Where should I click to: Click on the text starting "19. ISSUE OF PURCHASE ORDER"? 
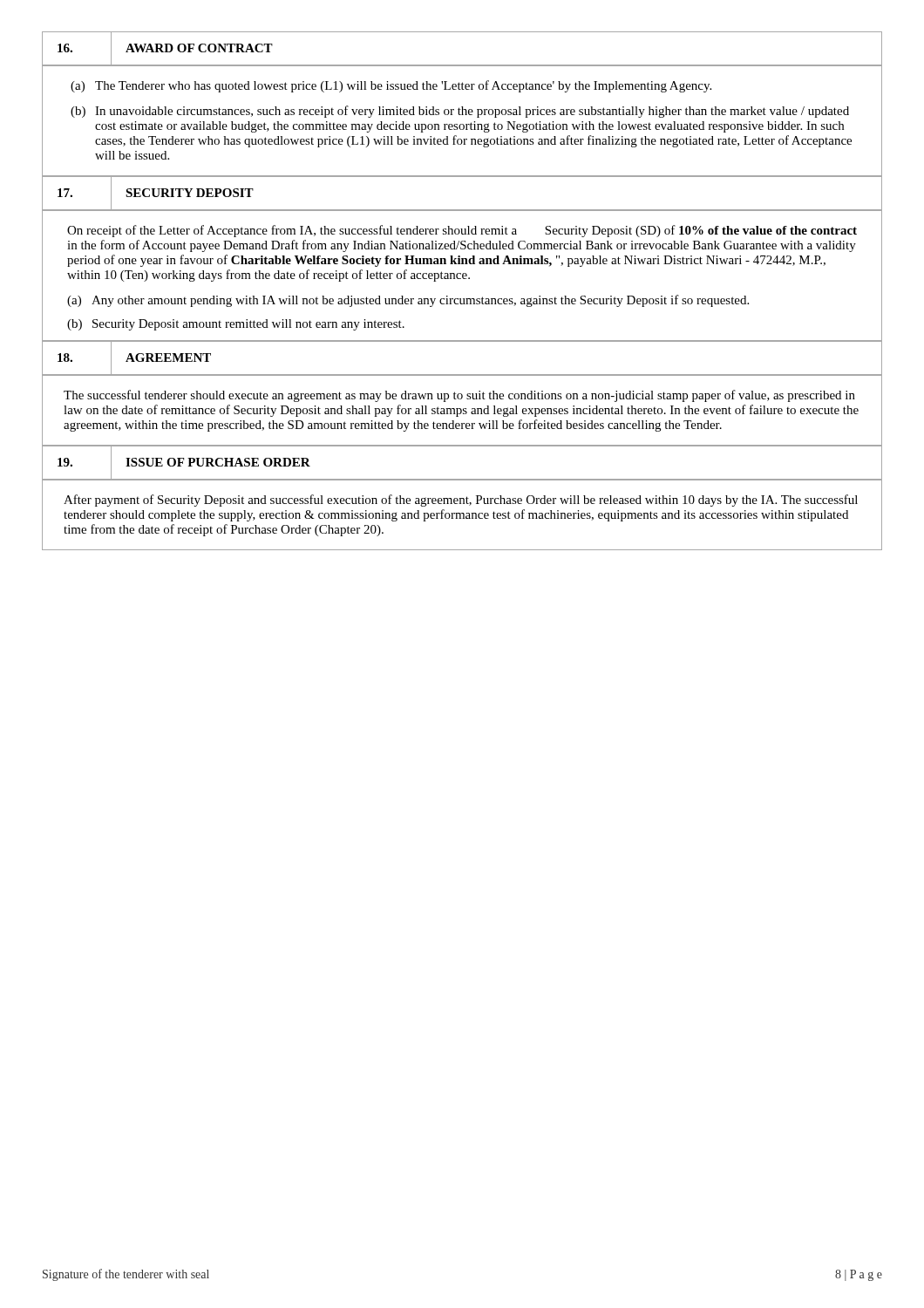pos(183,463)
